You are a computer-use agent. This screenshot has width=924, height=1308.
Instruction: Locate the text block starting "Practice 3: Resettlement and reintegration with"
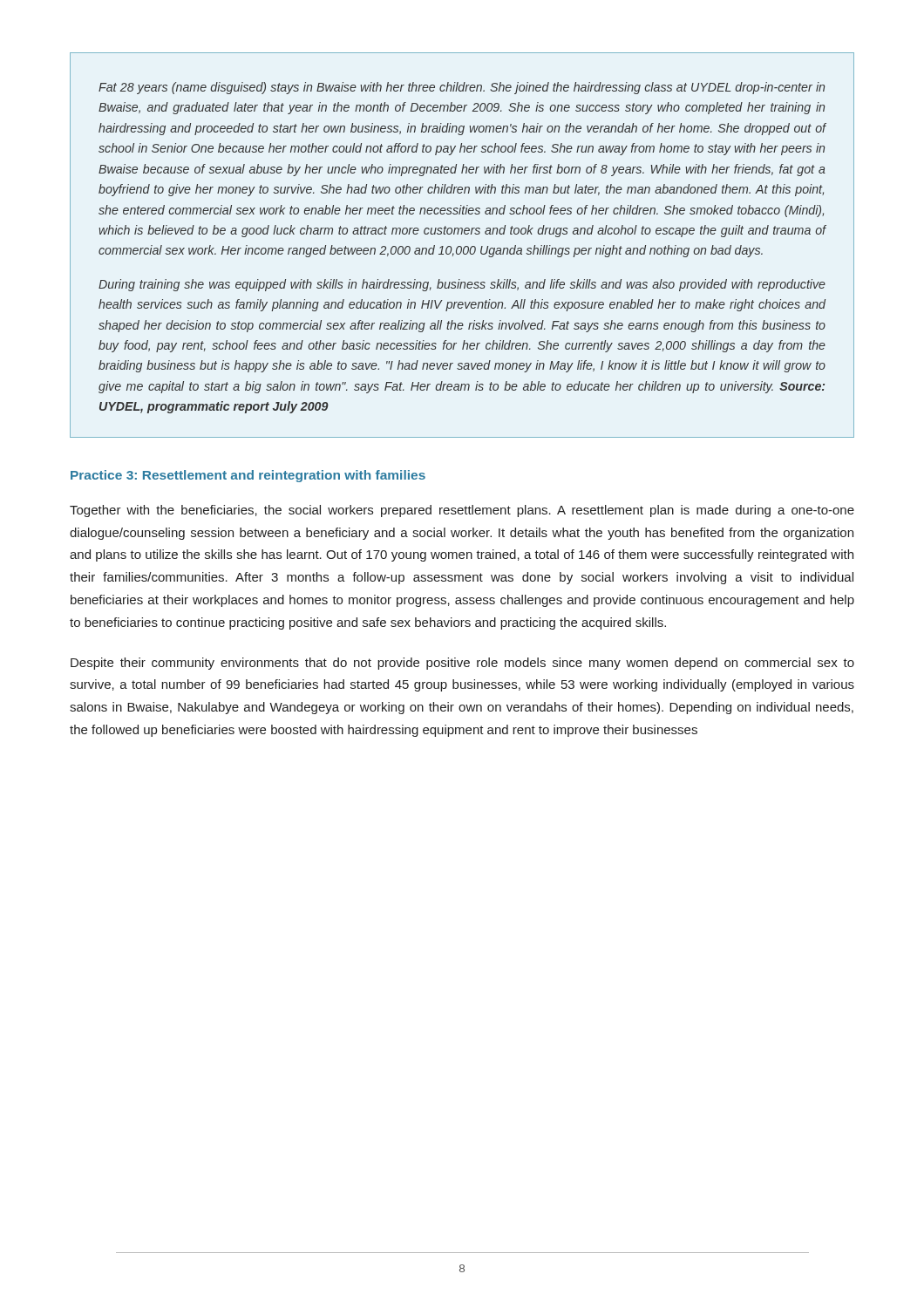(x=248, y=475)
